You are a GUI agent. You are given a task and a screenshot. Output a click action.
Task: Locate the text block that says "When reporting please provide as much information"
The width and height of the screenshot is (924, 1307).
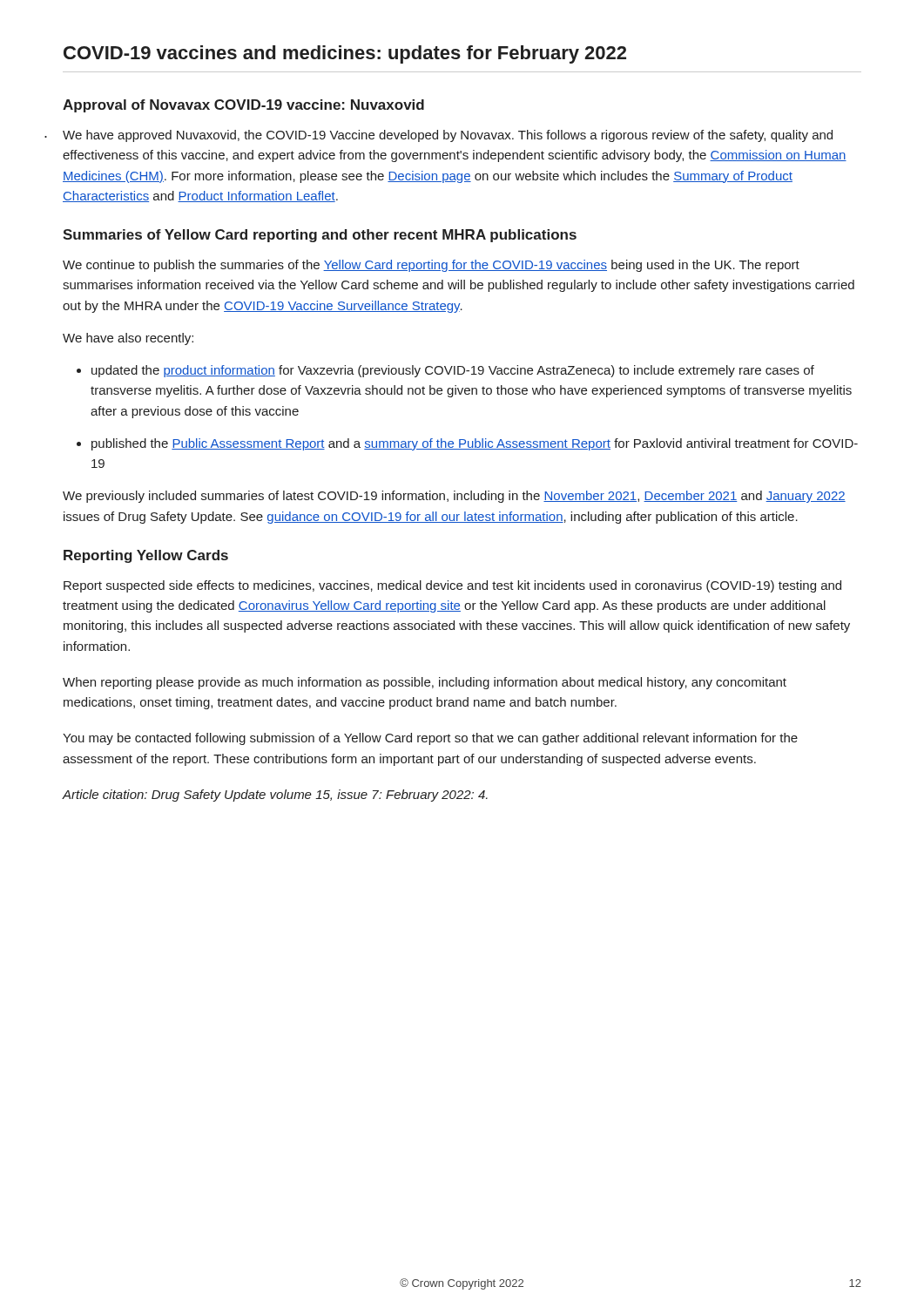[x=425, y=692]
